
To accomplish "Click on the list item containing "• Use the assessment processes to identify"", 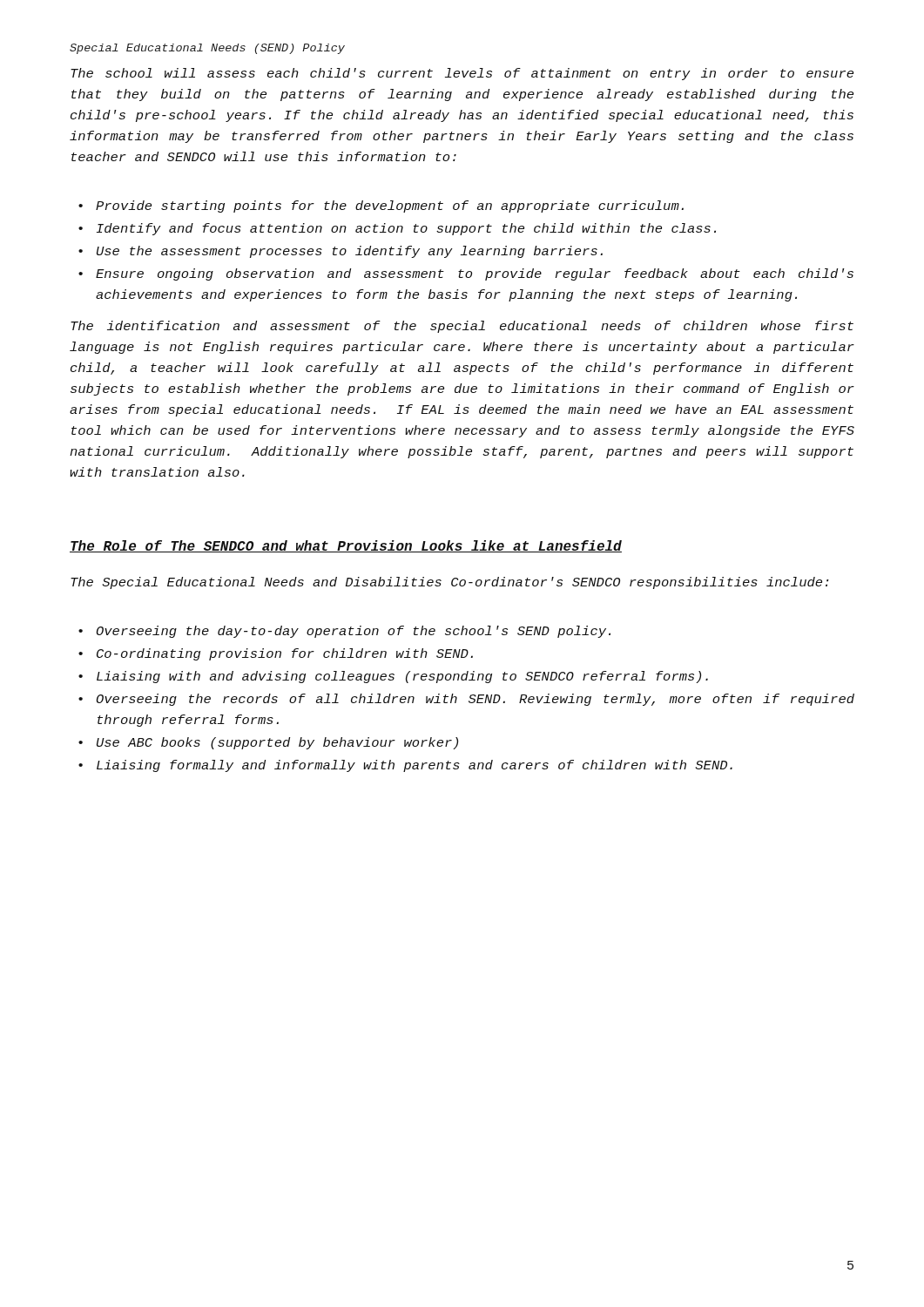I will 465,252.
